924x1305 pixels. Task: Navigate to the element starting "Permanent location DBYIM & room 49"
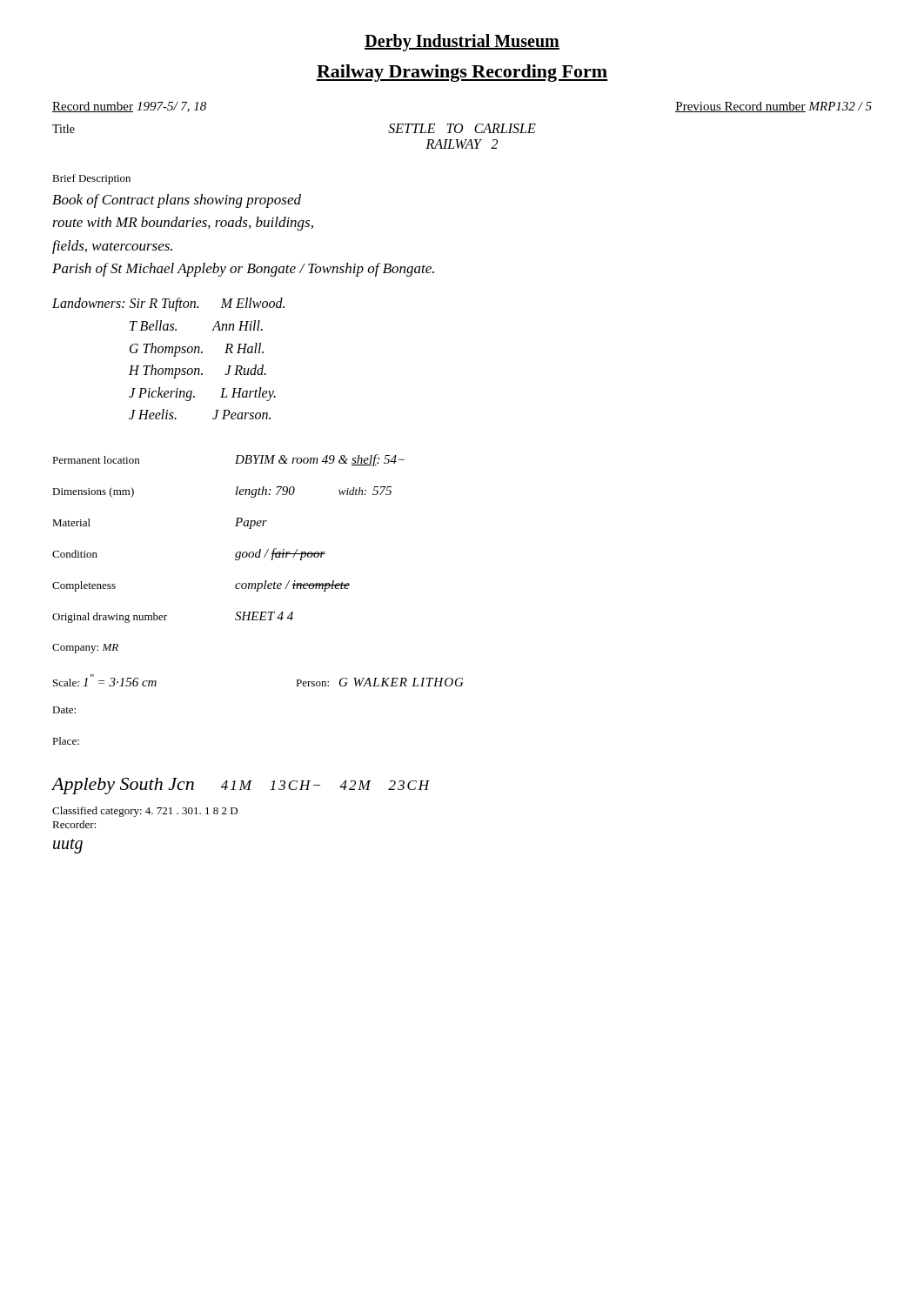tap(96, 460)
